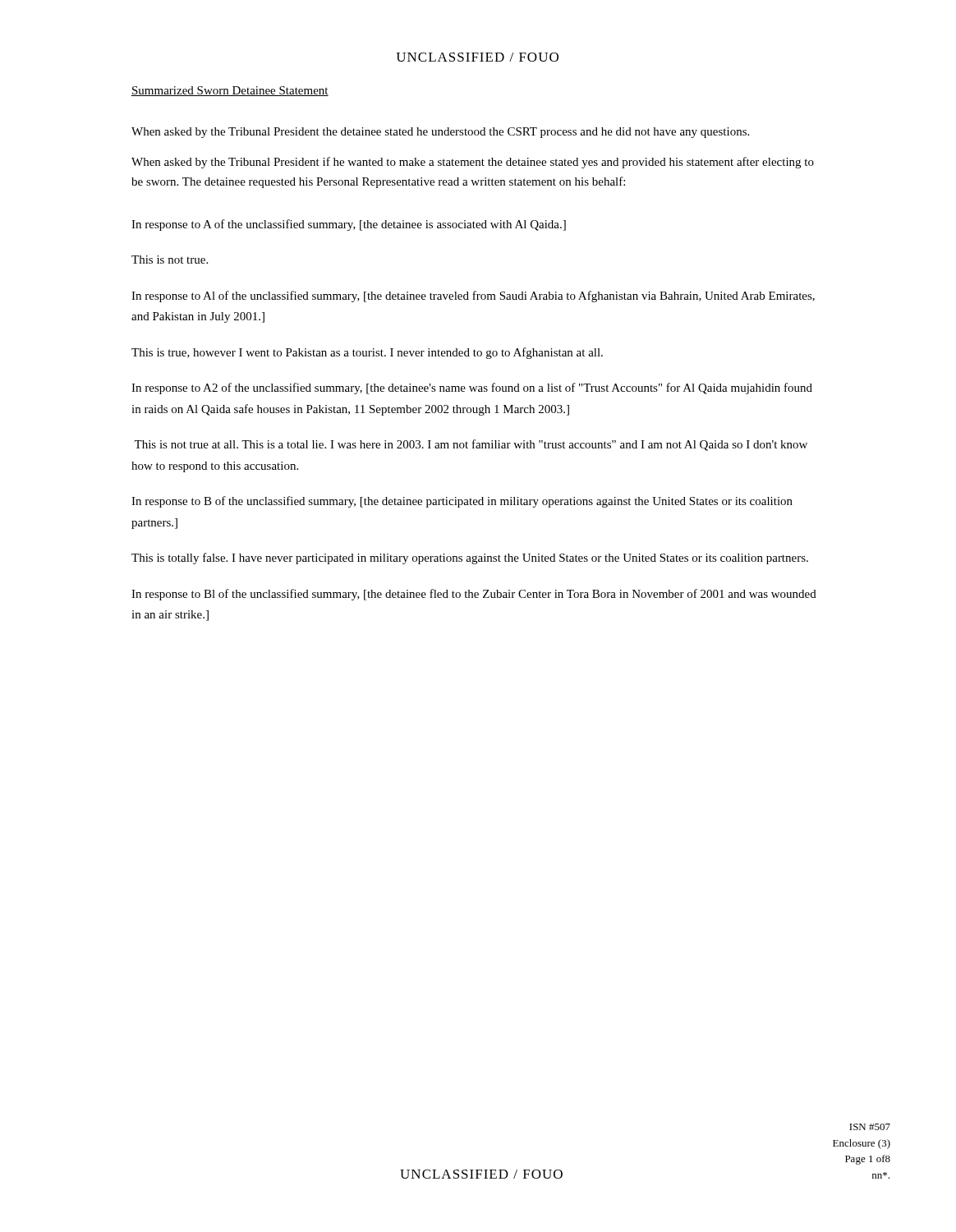Select the region starting "Summarized Sworn Detainee"
Image resolution: width=956 pixels, height=1232 pixels.
(x=230, y=91)
